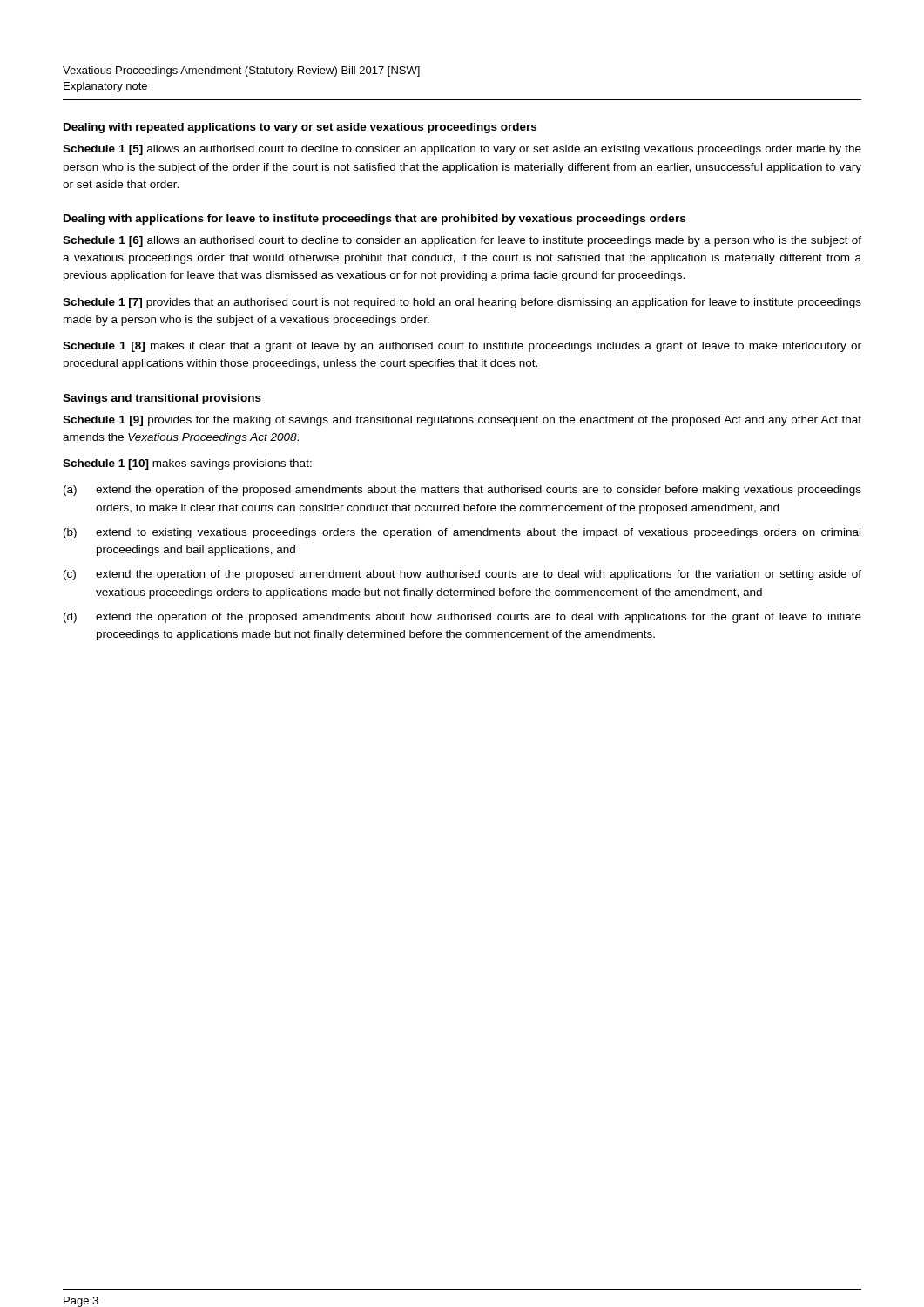Locate the section header that reads "Dealing with repeated applications to vary"

coord(300,127)
